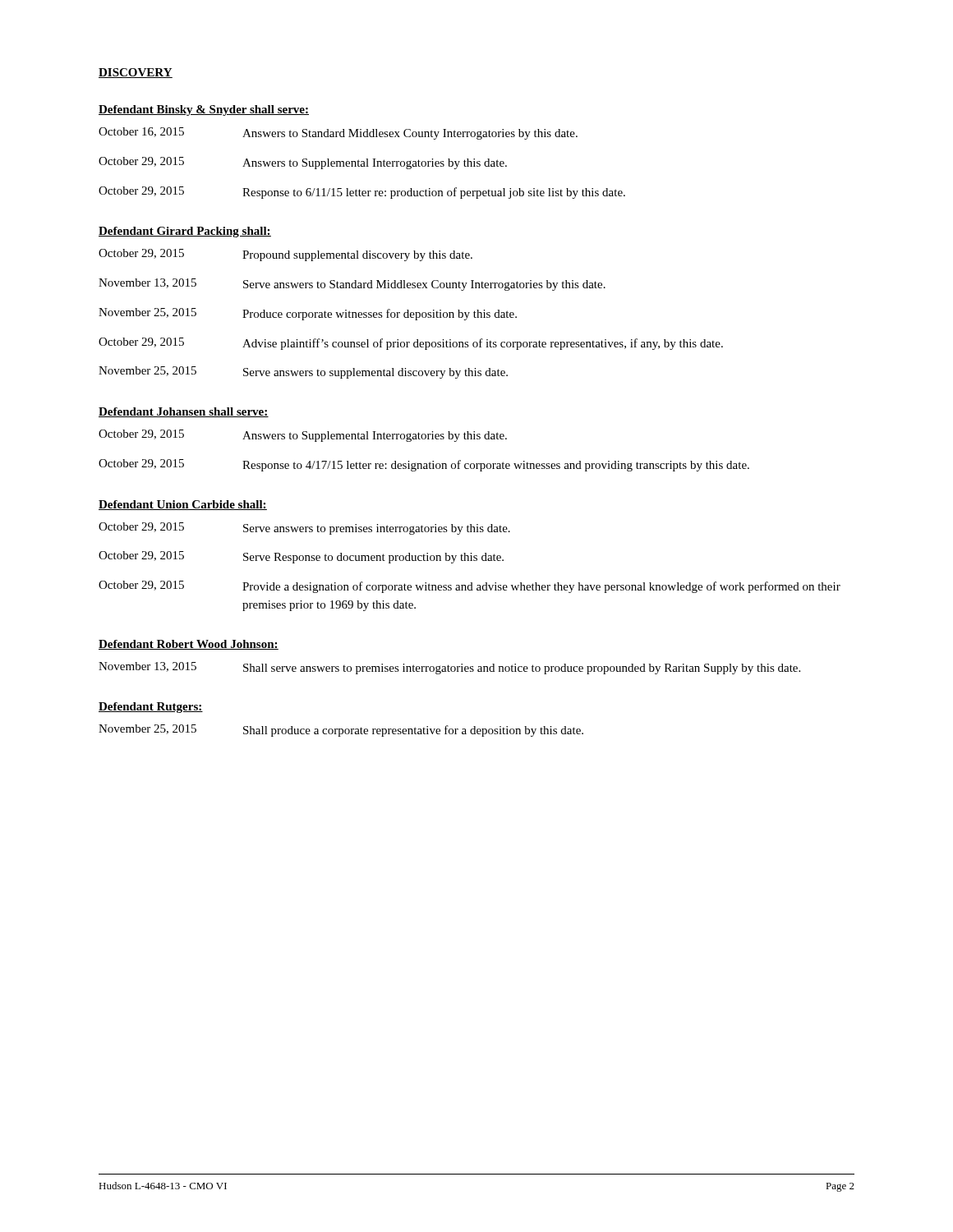Find "Defendant Johansen shall serve:" on this page
Viewport: 953px width, 1232px height.
pyautogui.click(x=183, y=411)
